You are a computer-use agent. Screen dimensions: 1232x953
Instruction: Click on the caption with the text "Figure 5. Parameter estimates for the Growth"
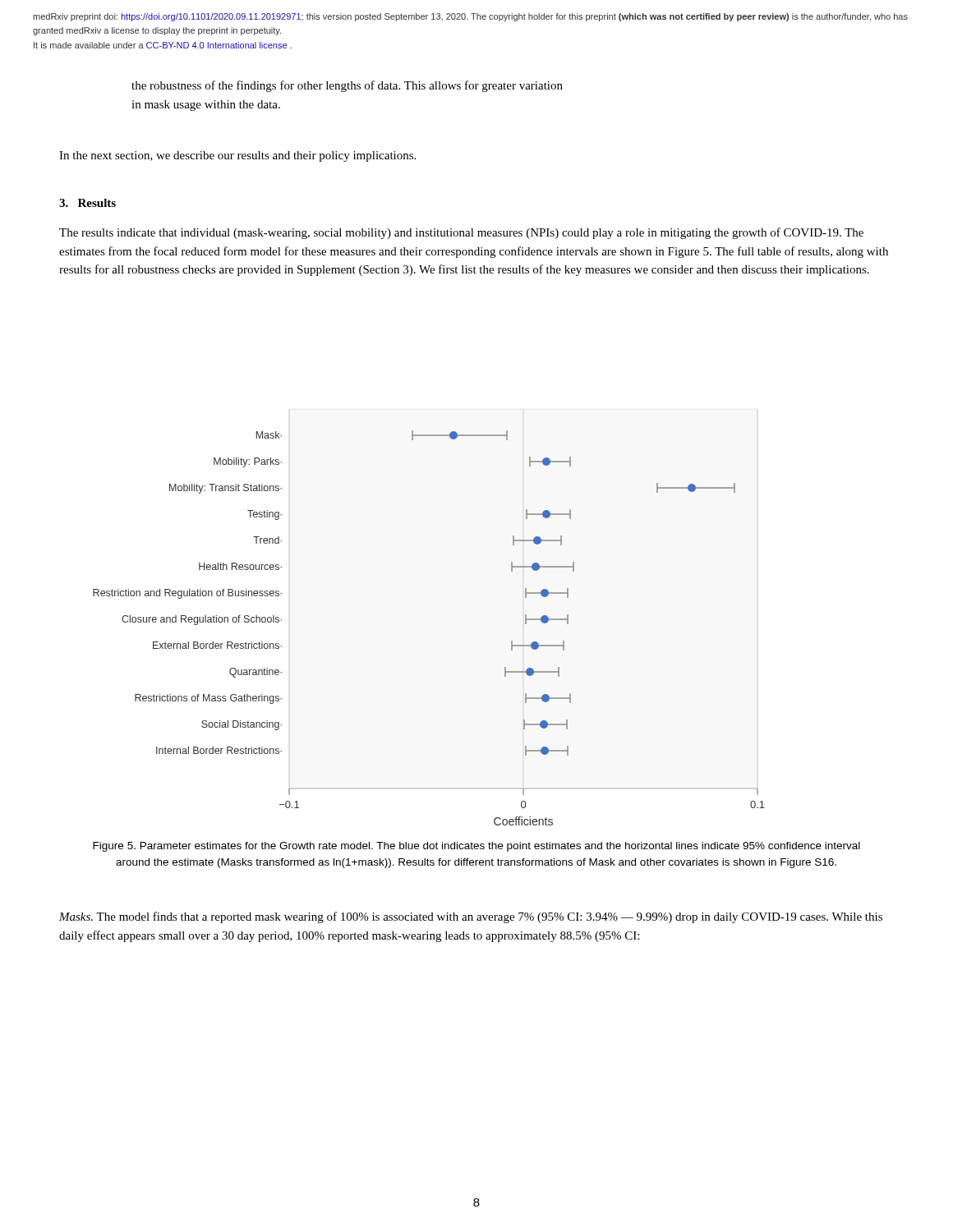click(476, 854)
